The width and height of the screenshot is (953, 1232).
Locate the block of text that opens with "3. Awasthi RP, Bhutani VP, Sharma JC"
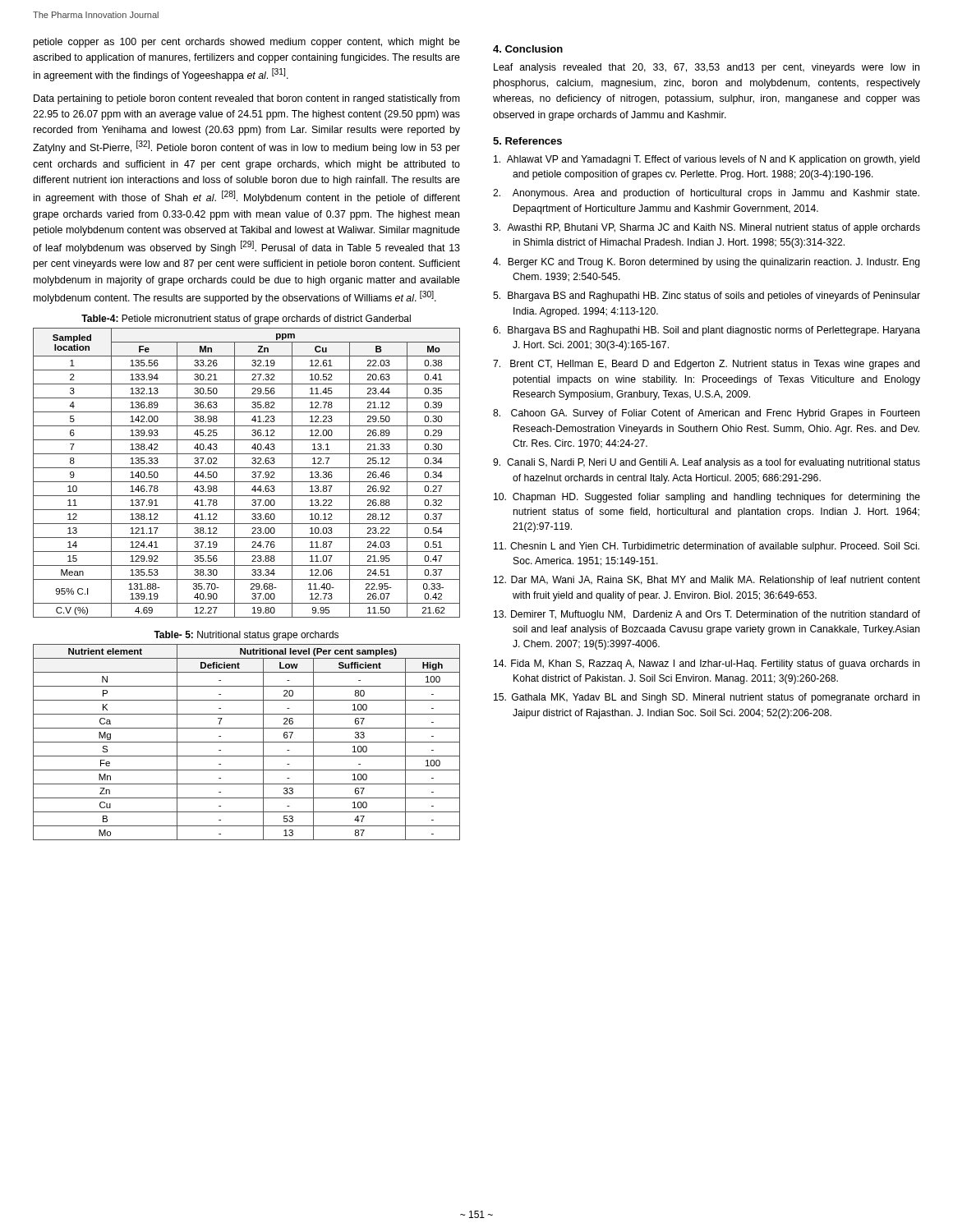click(x=707, y=235)
